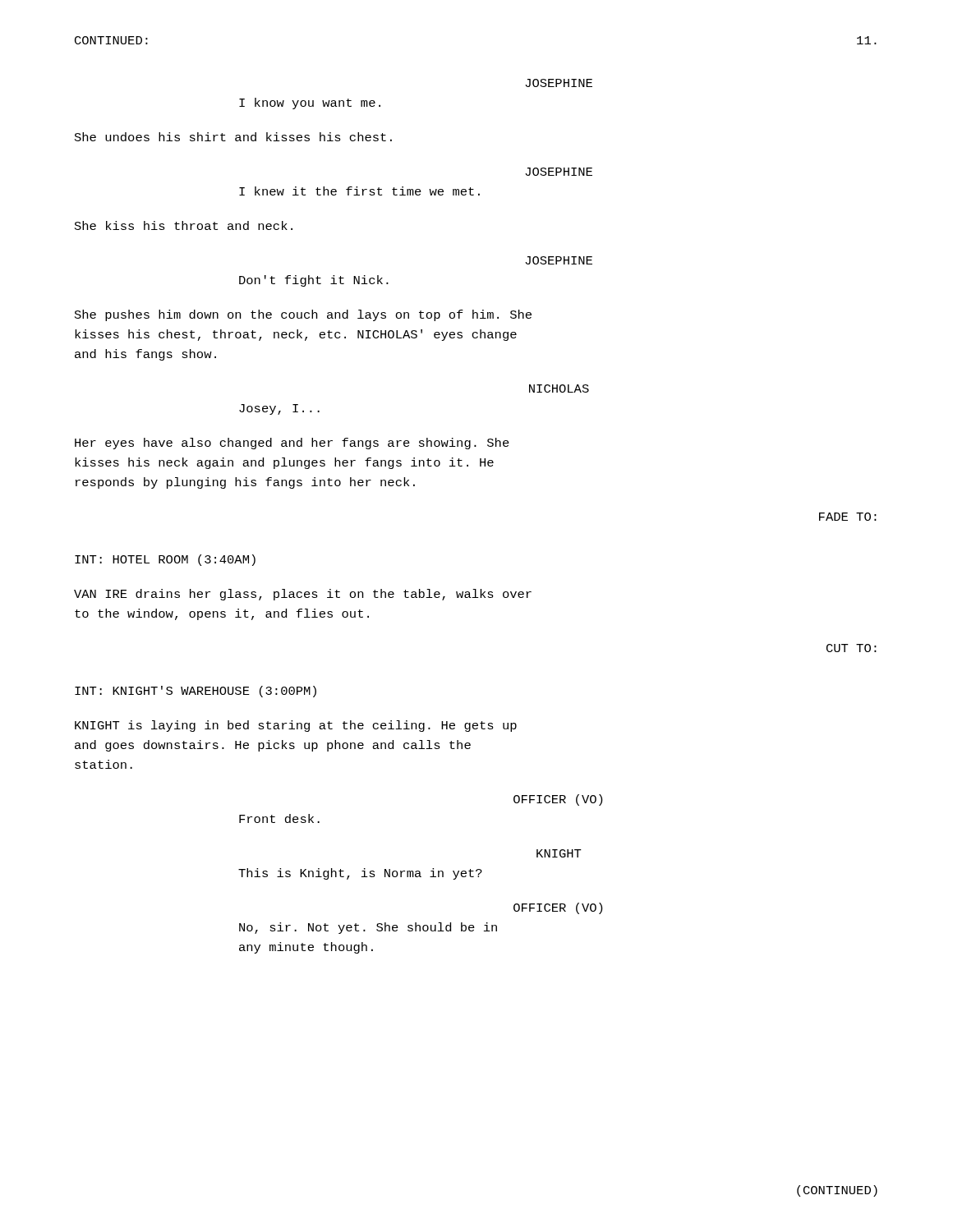Find the text block with the text "Her eyes have also changed and her fangs"

(292, 463)
